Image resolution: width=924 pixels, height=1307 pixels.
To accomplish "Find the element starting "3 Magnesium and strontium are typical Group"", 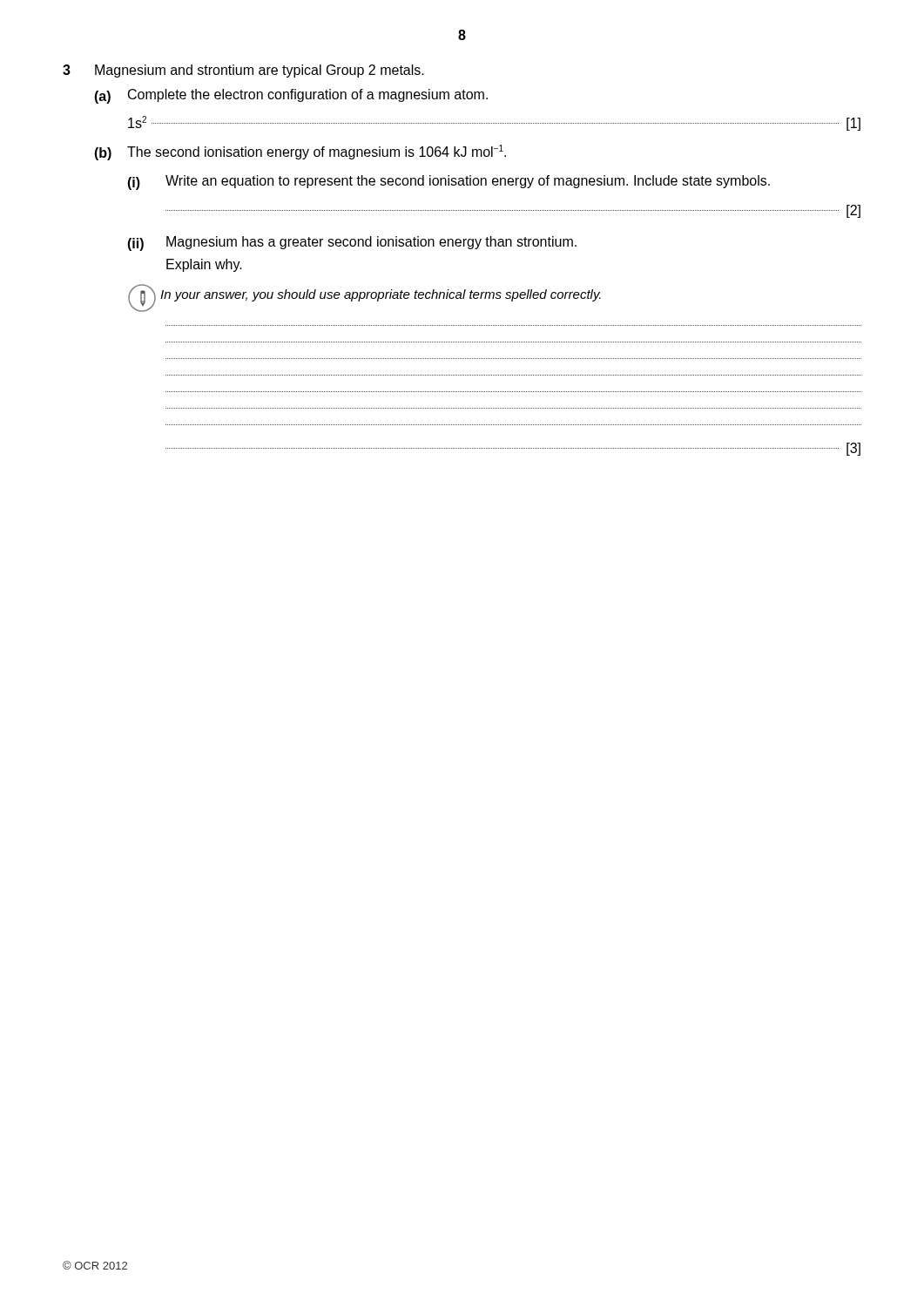I will point(243,71).
